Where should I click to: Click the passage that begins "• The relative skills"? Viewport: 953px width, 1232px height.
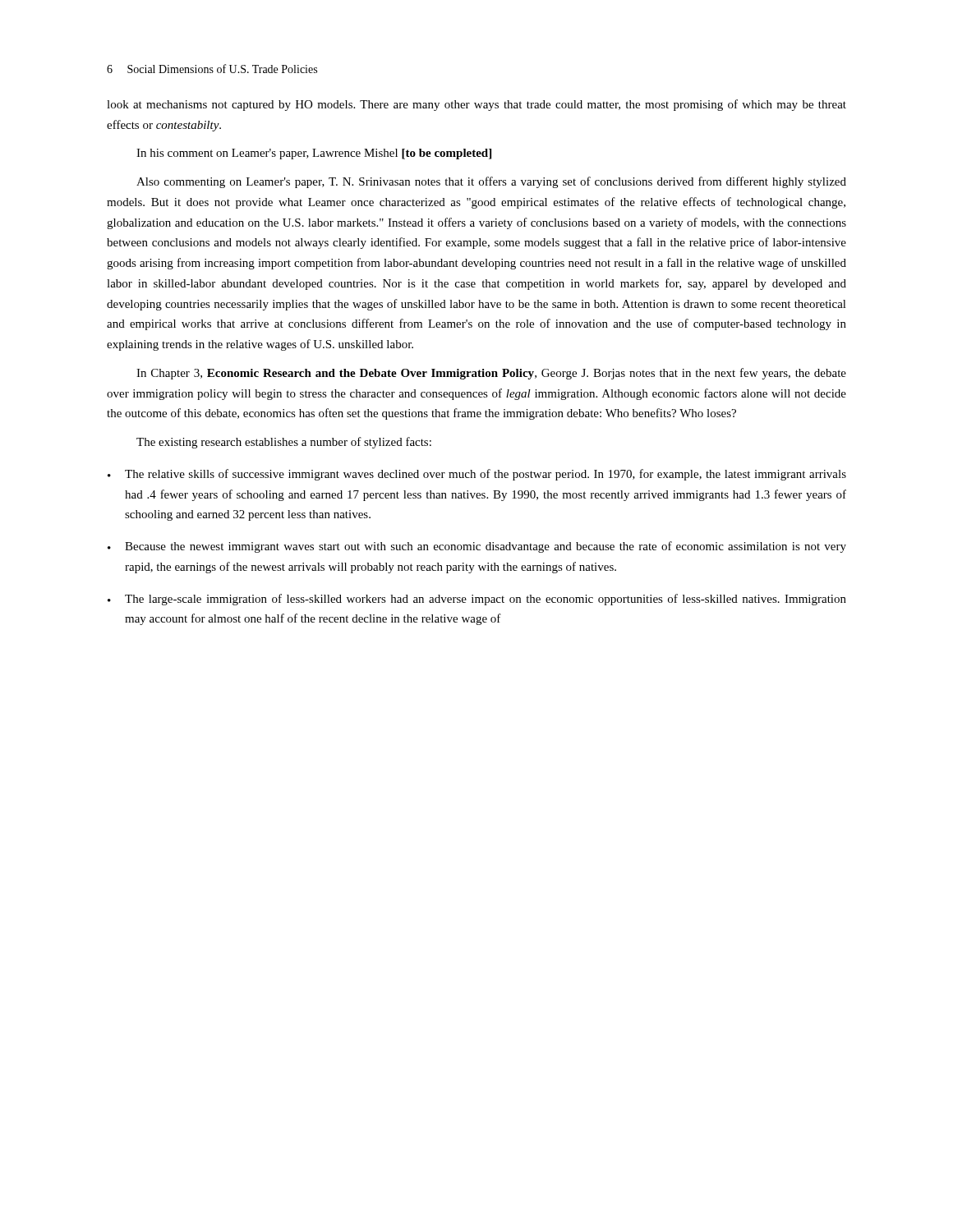476,494
